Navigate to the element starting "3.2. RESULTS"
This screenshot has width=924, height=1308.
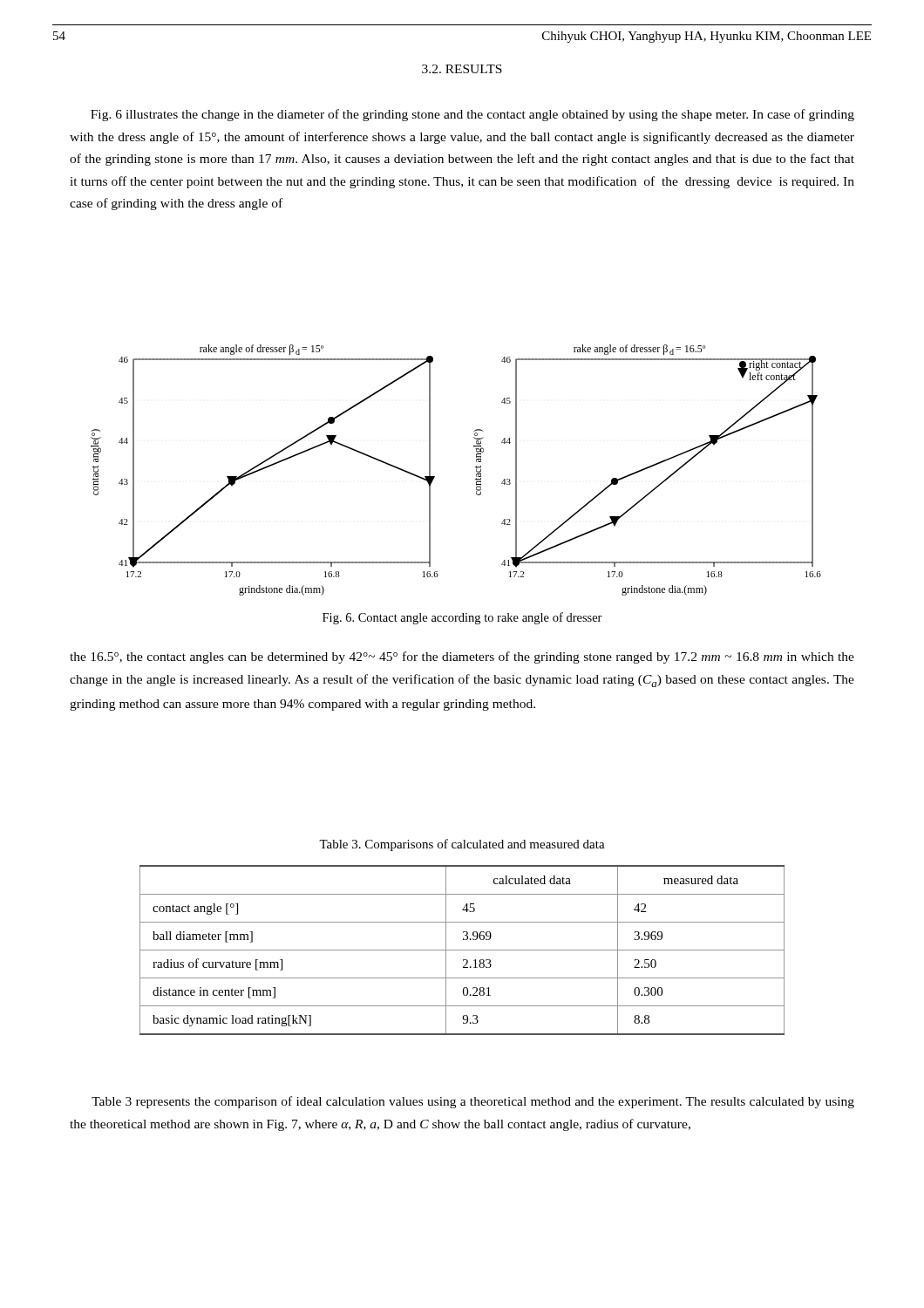click(462, 68)
